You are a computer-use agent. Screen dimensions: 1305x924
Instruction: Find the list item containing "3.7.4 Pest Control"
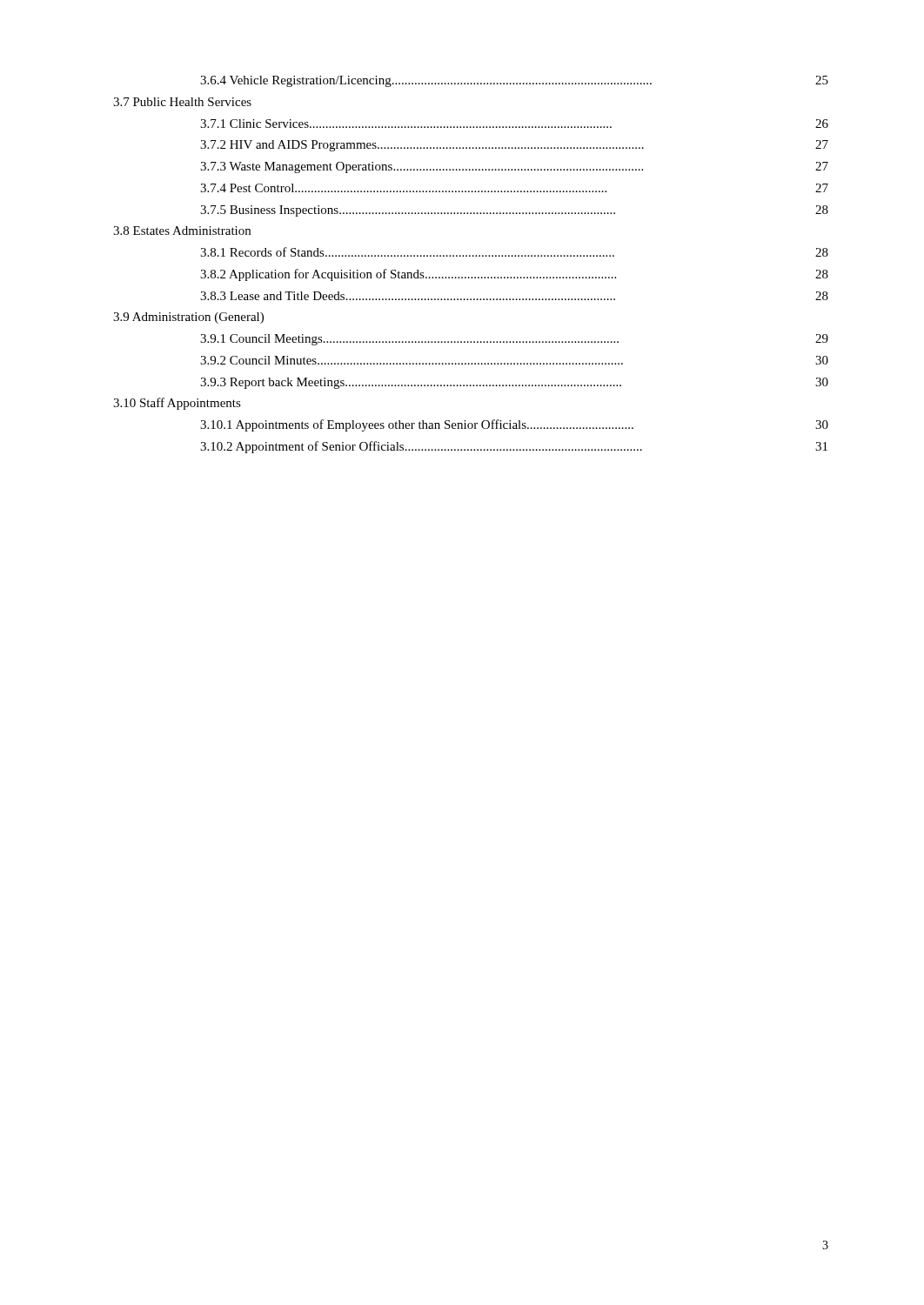tap(514, 188)
